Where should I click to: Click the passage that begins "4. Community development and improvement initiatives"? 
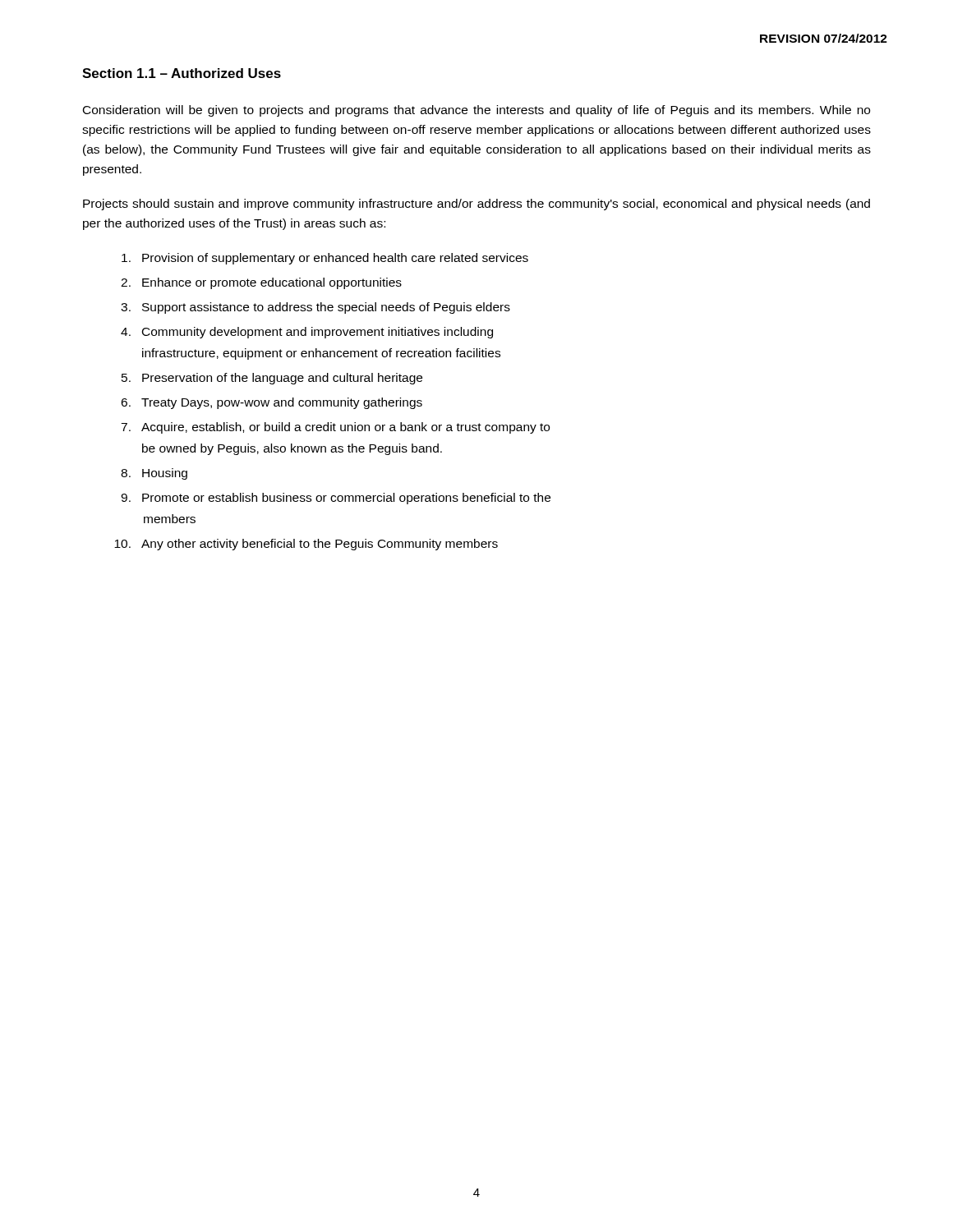488,343
